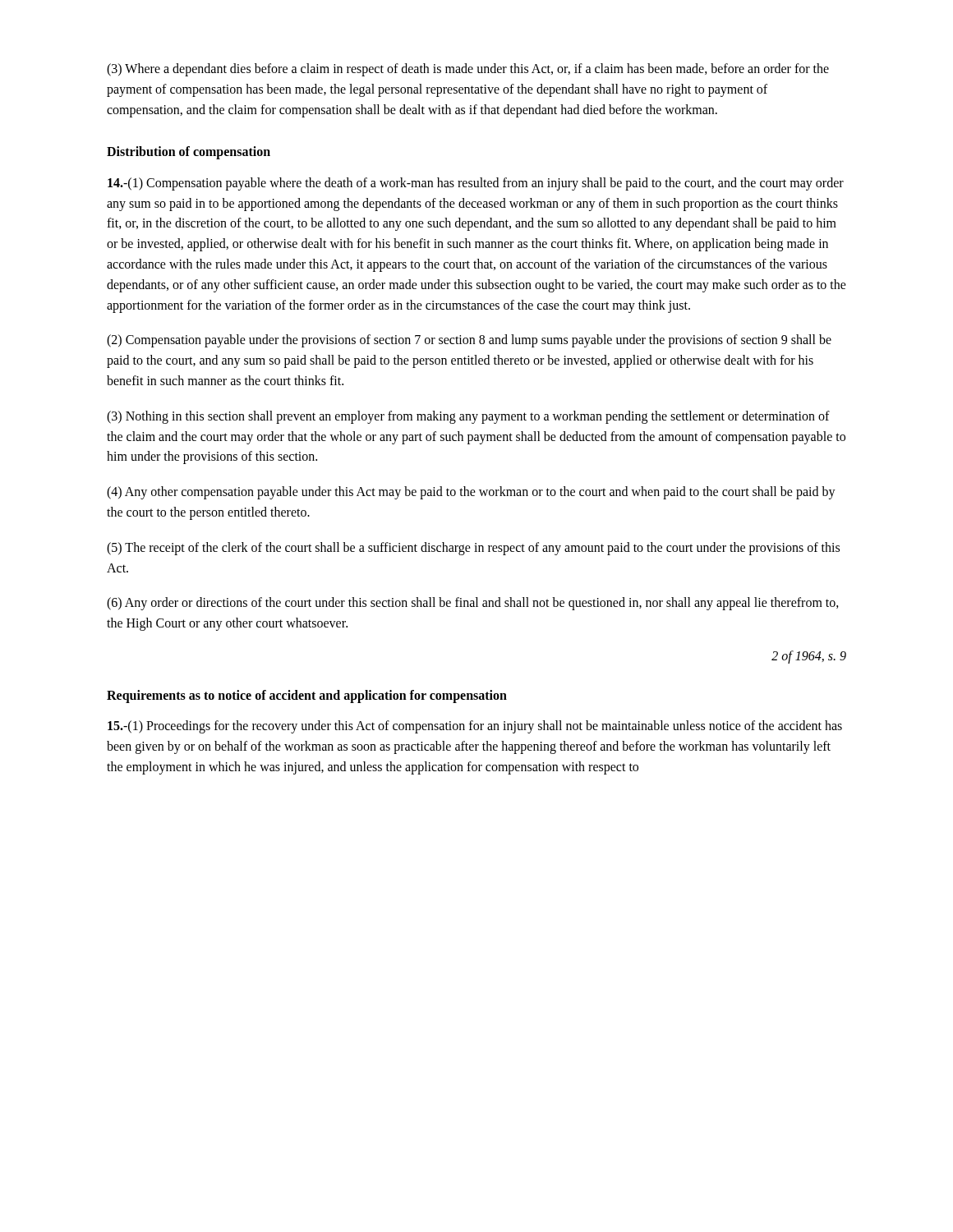Screen dimensions: 1232x953
Task: Click the passage that begins "(6) Any order or directions of the court"
Action: tap(473, 613)
